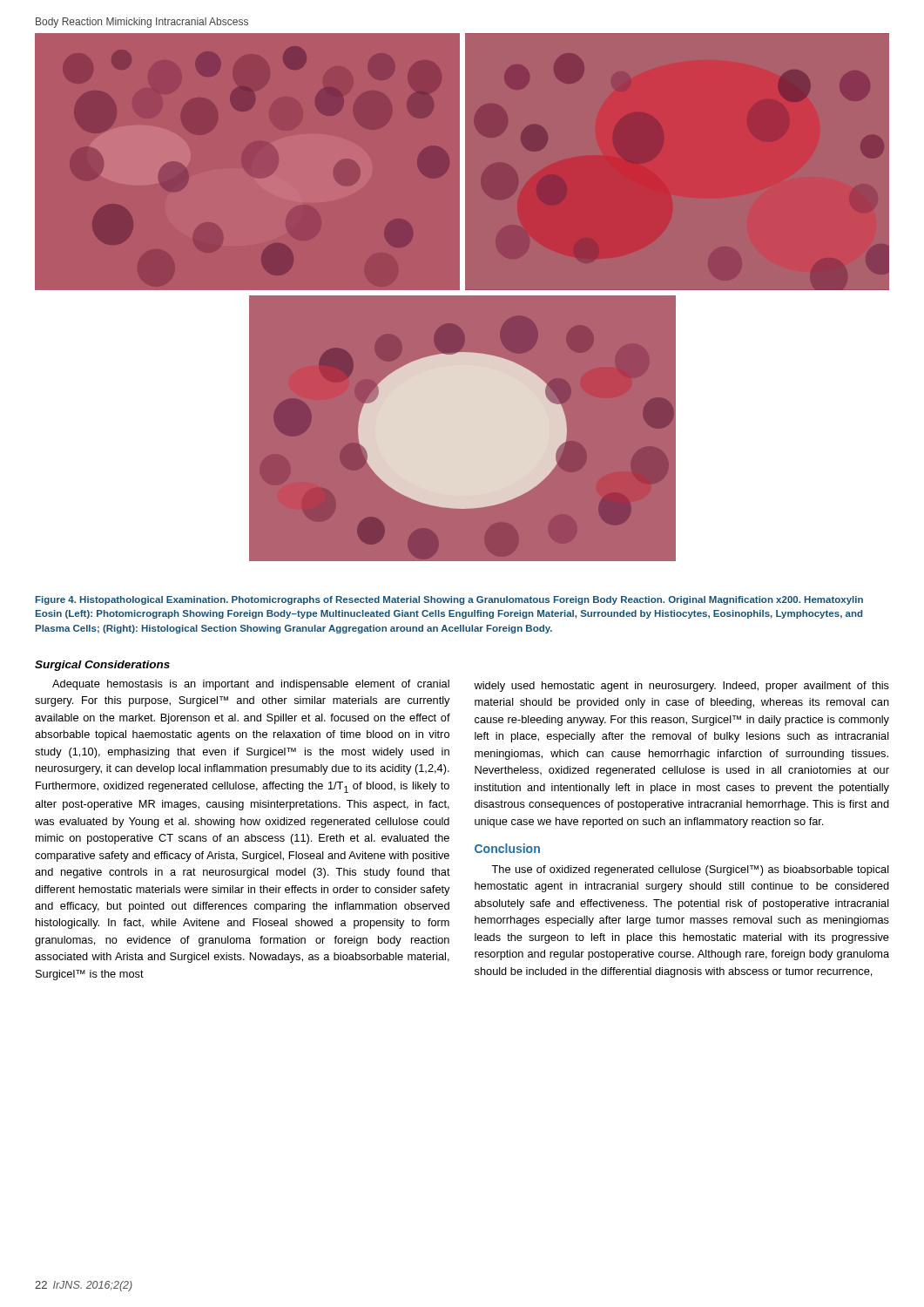Screen dimensions: 1307x924
Task: Find the text block that says "The use of oxidized regenerated cellulose (Surgicel™) as"
Action: point(682,920)
